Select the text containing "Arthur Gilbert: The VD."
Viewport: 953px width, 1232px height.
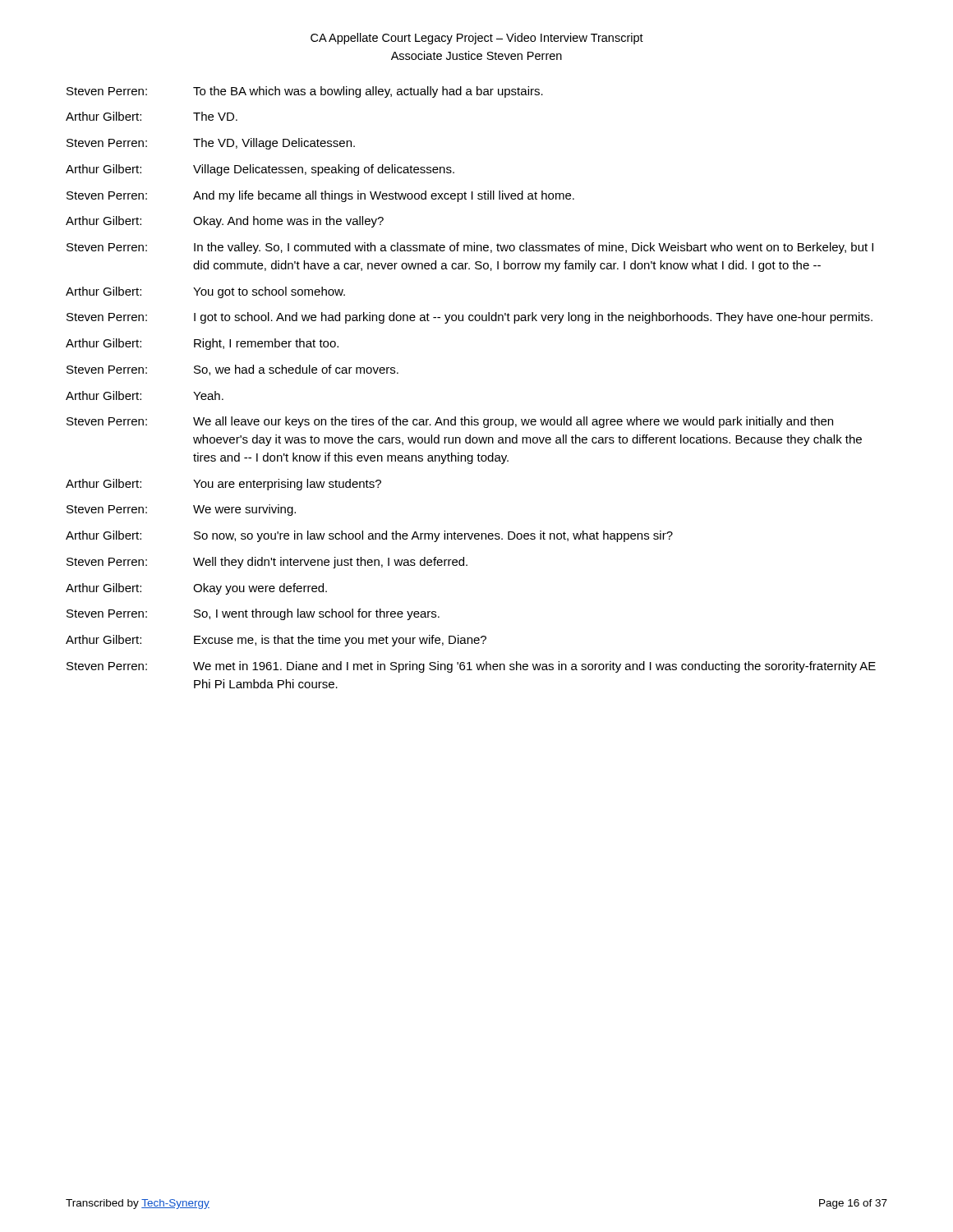click(108, 117)
